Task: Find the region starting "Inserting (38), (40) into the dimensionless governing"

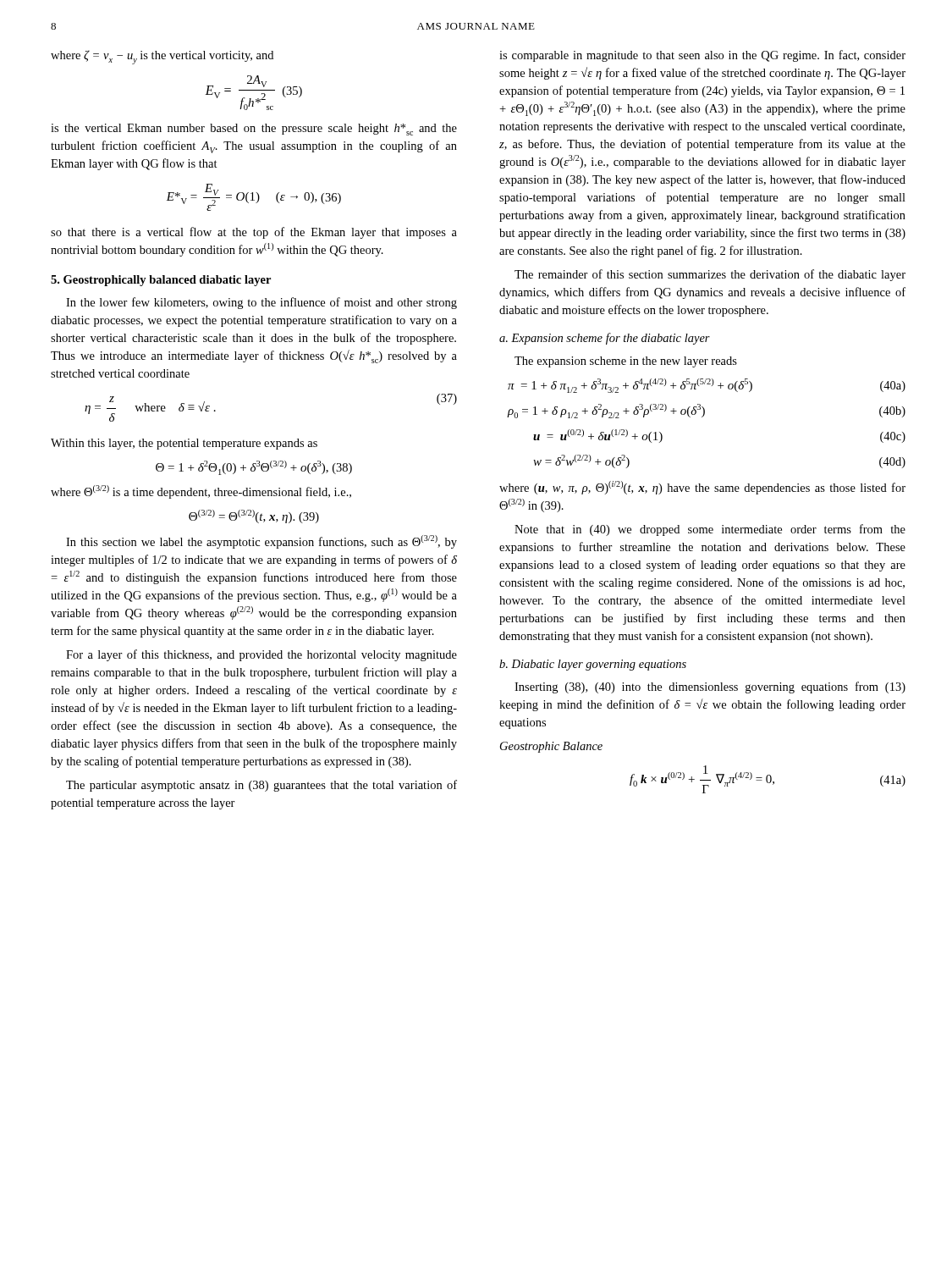Action: [702, 717]
